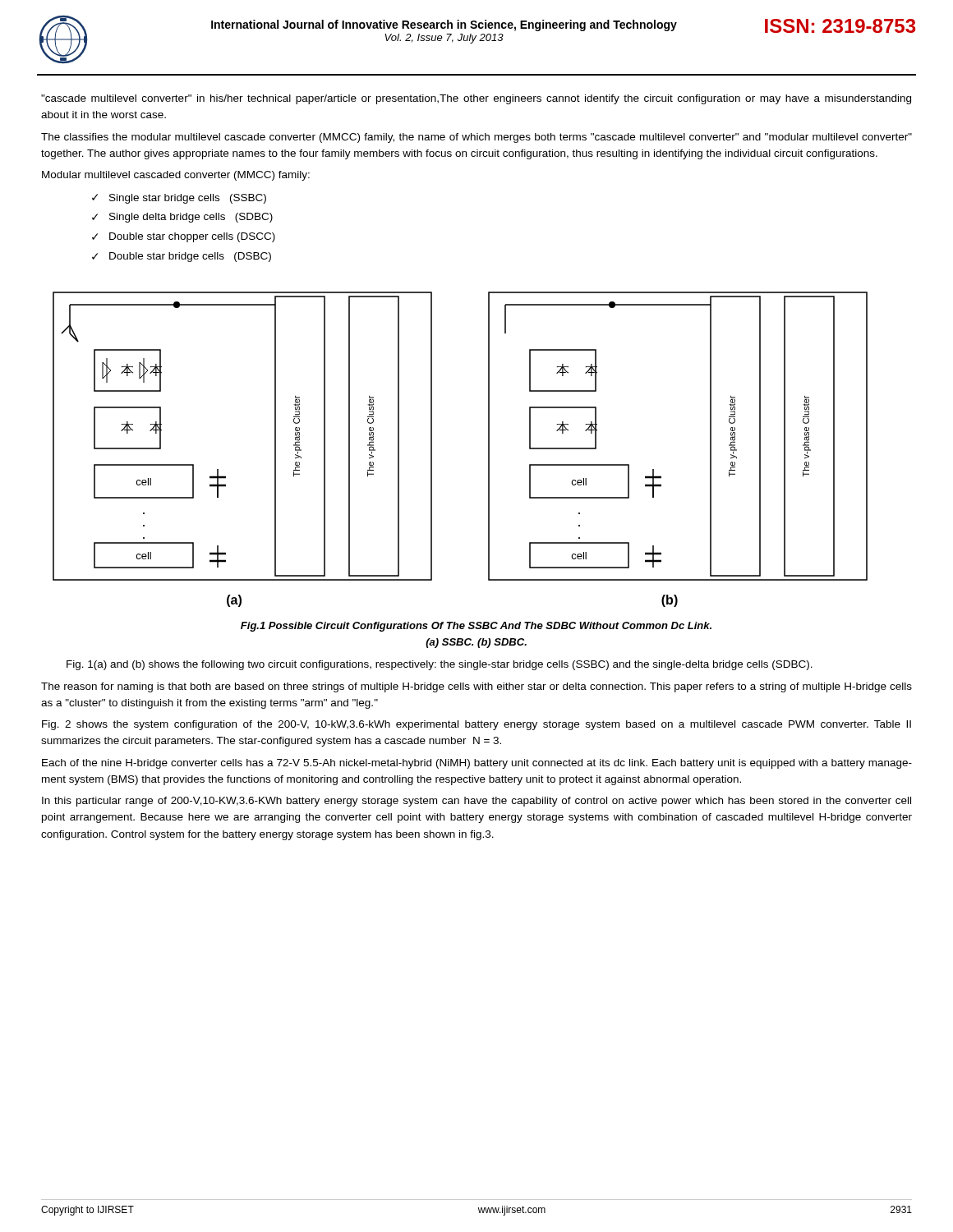Select the list item with the text "✓ Single delta bridge cells (SDBC)"
The image size is (953, 1232).
pos(182,218)
